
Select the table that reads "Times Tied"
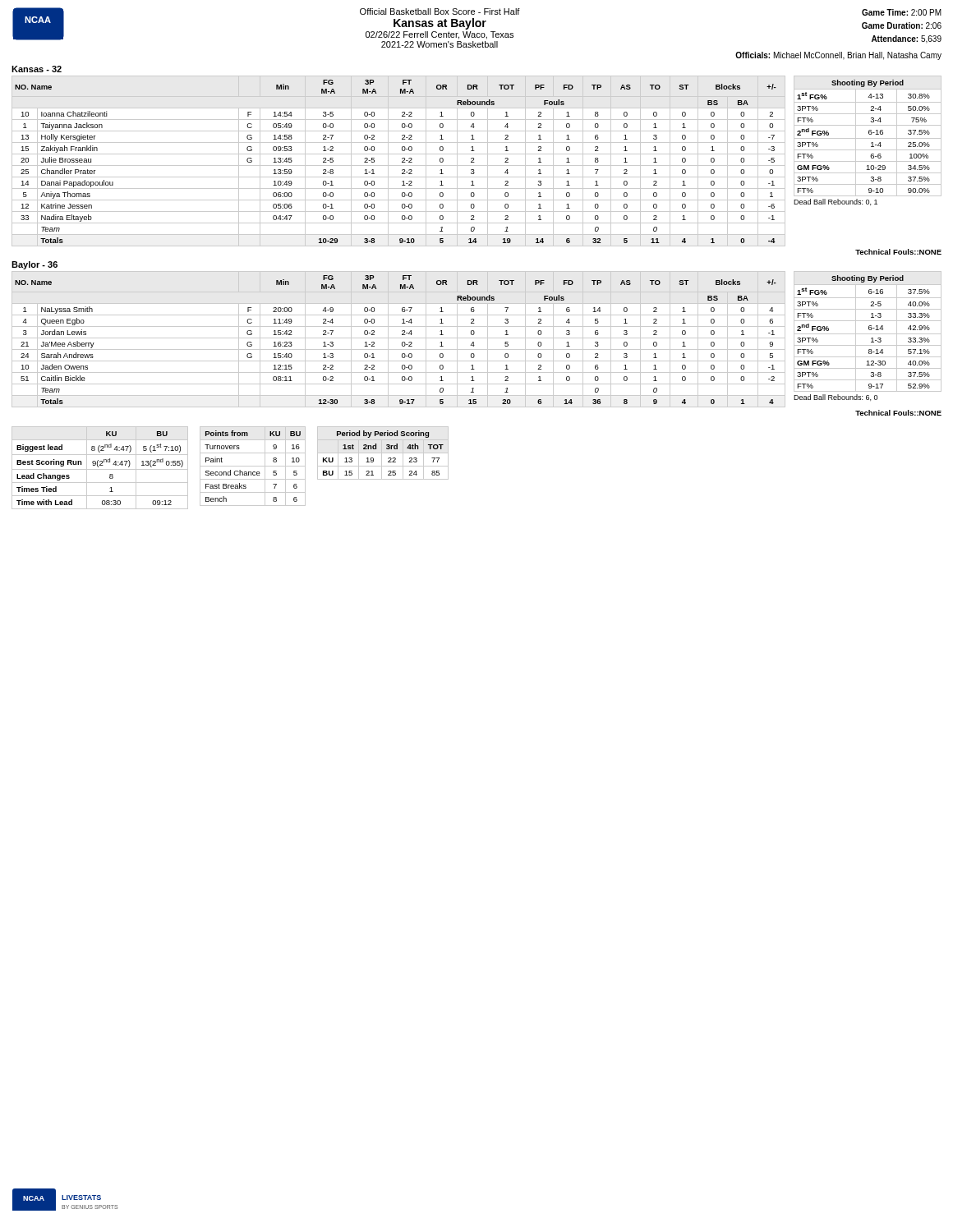coord(100,468)
